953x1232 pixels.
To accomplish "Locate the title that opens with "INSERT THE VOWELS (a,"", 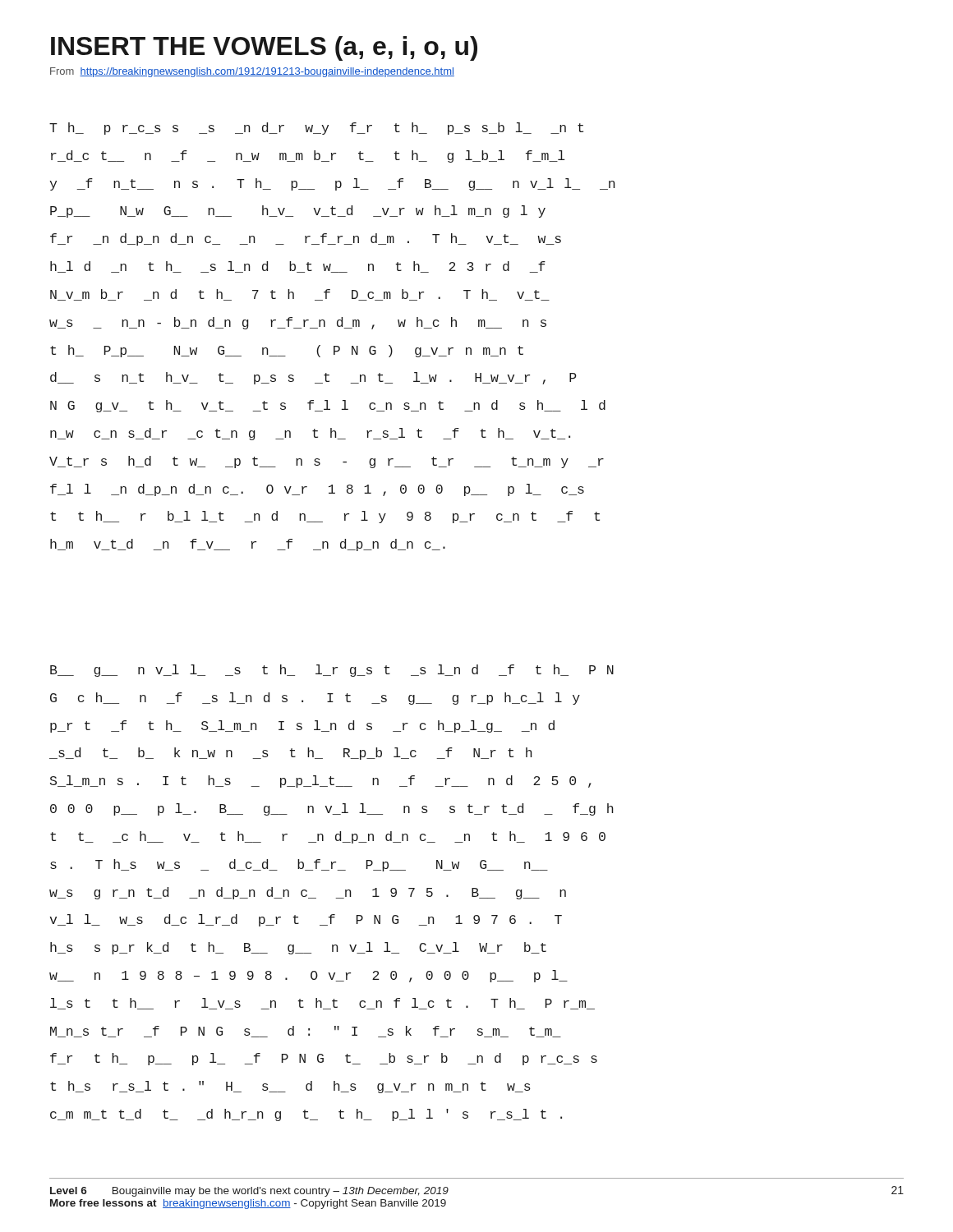I will pyautogui.click(x=264, y=54).
